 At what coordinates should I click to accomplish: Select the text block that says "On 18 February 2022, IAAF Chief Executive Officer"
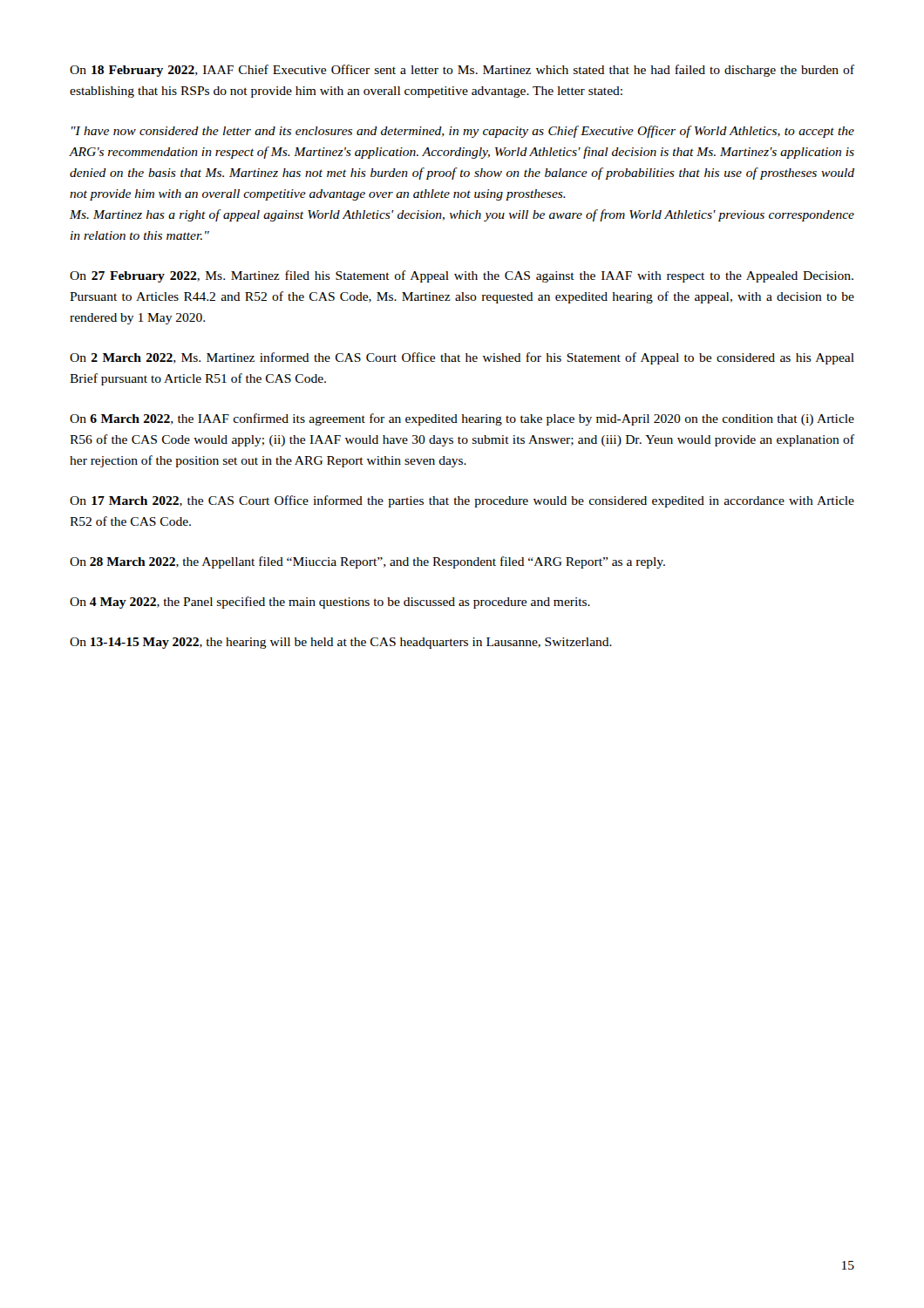(462, 80)
